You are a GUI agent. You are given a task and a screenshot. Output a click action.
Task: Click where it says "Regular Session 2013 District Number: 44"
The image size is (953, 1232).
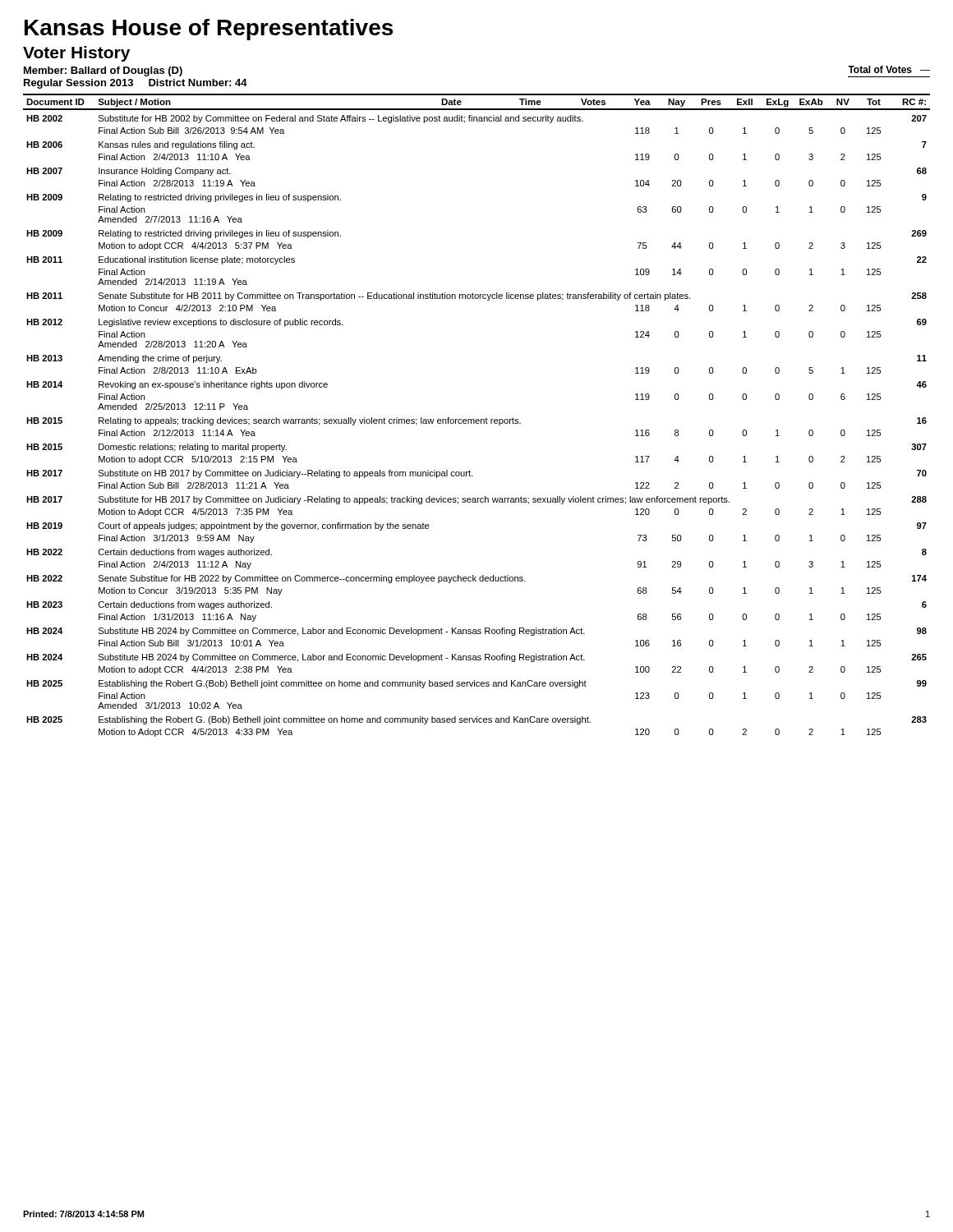pos(135,83)
